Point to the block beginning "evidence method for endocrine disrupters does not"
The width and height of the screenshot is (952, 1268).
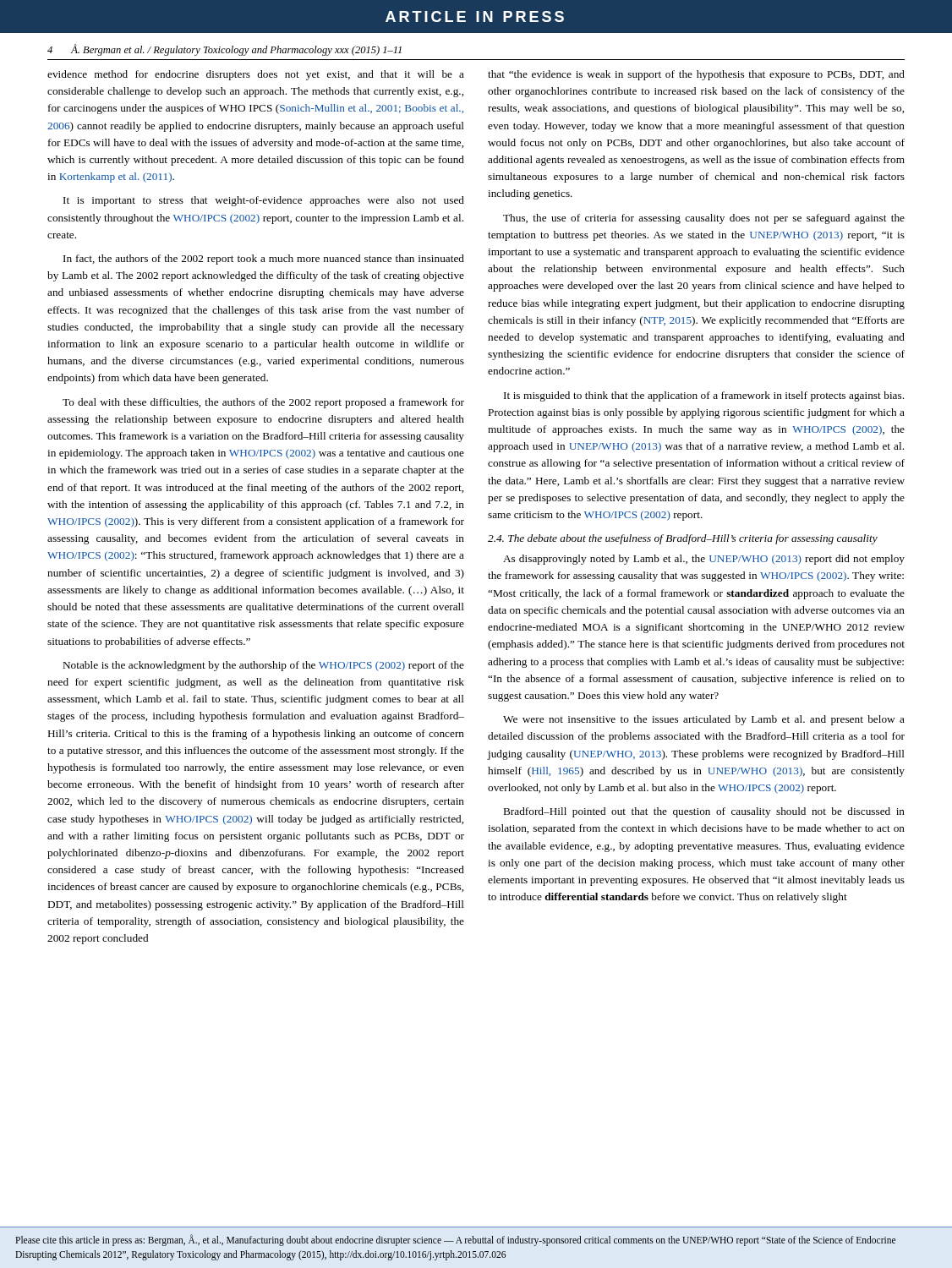[x=256, y=126]
